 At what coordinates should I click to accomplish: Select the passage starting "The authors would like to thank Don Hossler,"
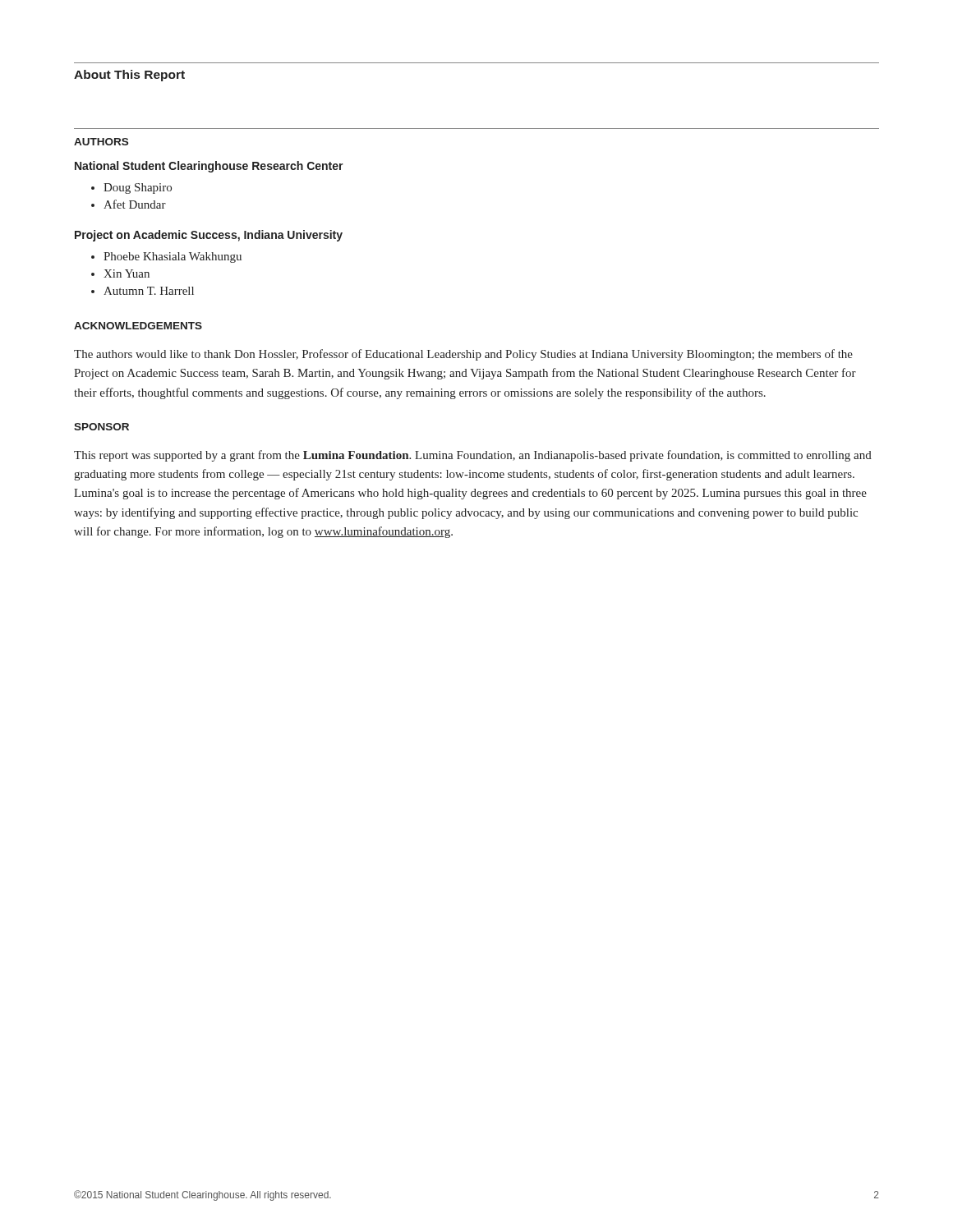pos(465,373)
